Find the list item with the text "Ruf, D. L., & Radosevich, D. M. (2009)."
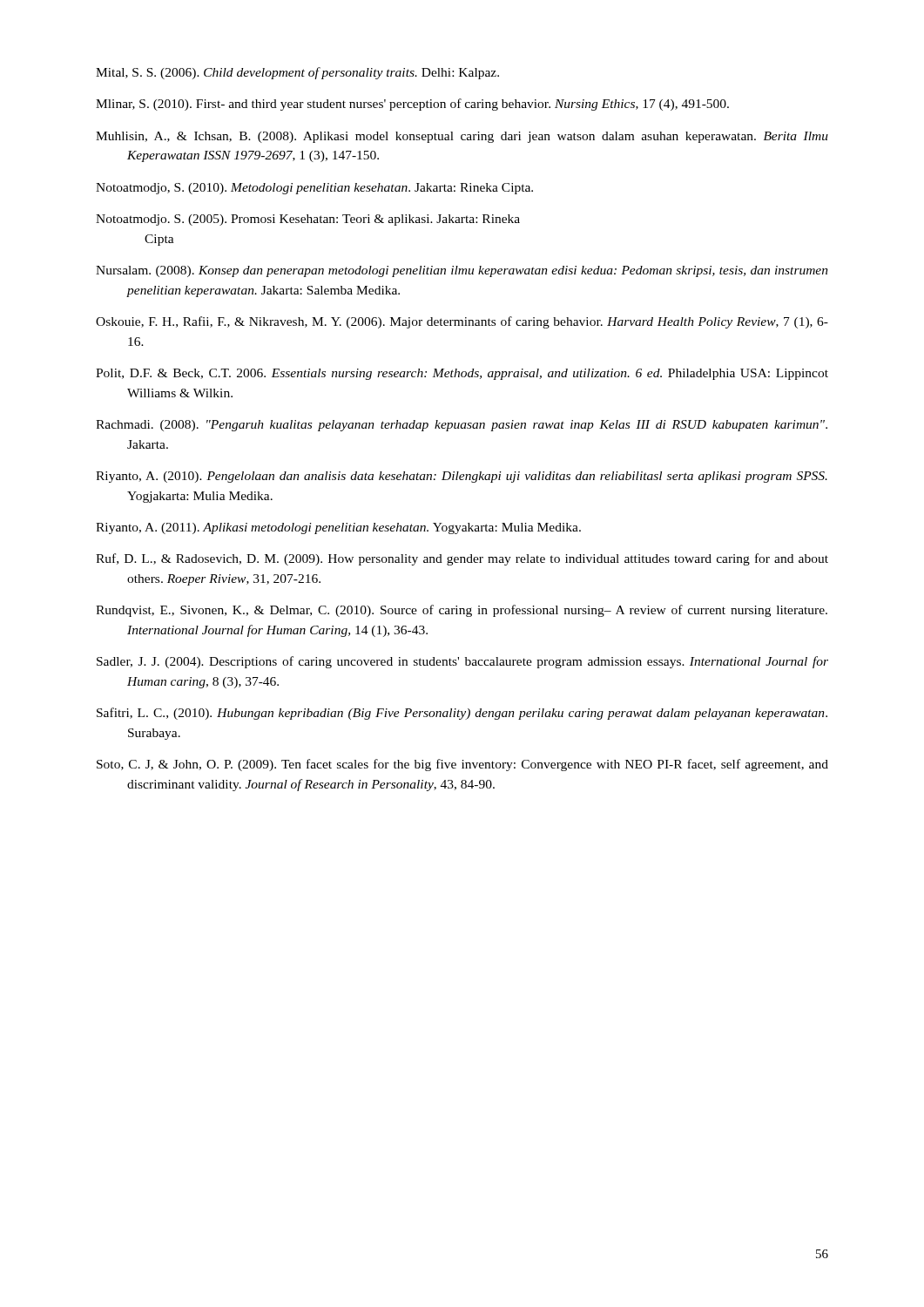 point(462,568)
